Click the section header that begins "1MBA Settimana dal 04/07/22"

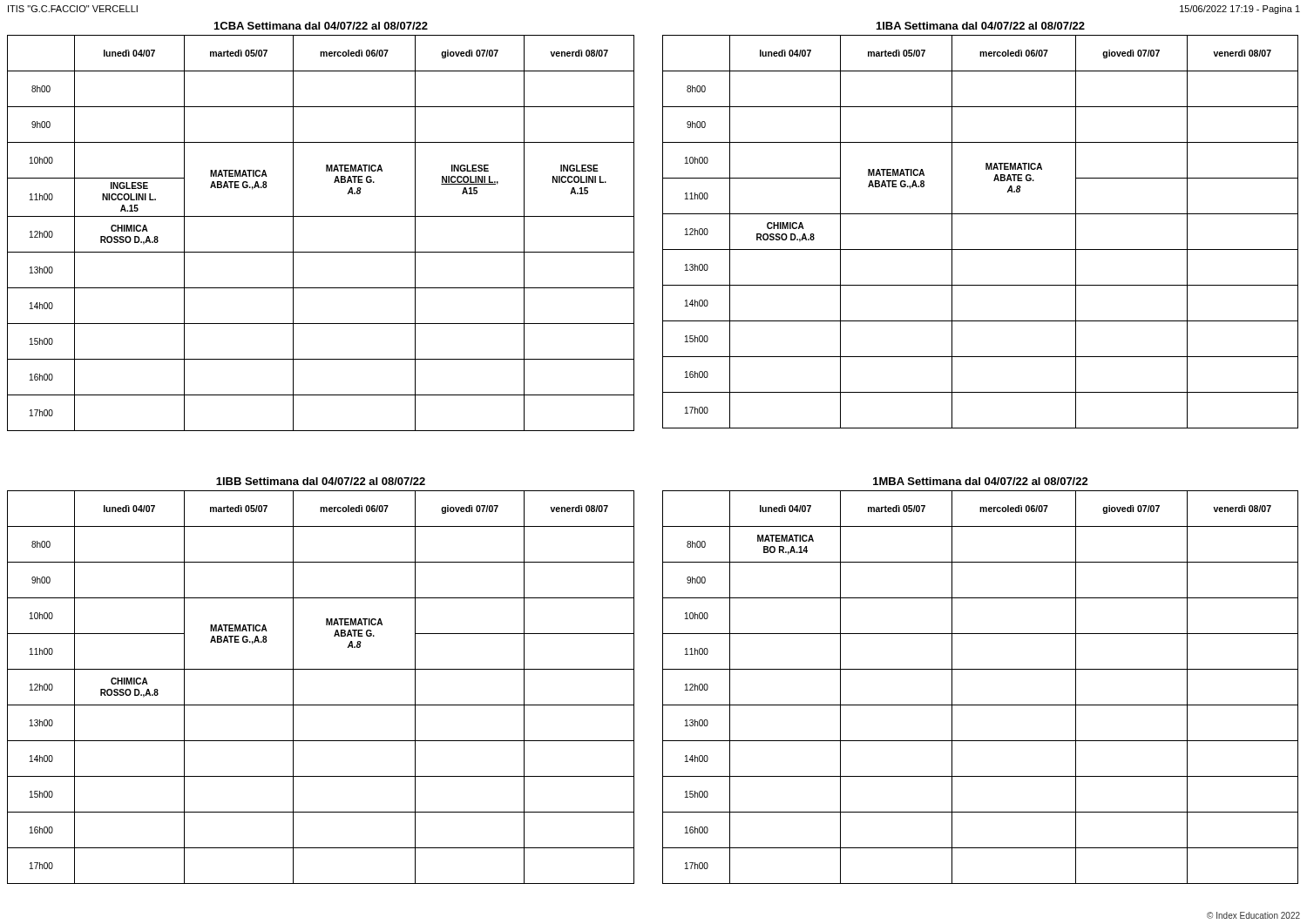[x=980, y=481]
